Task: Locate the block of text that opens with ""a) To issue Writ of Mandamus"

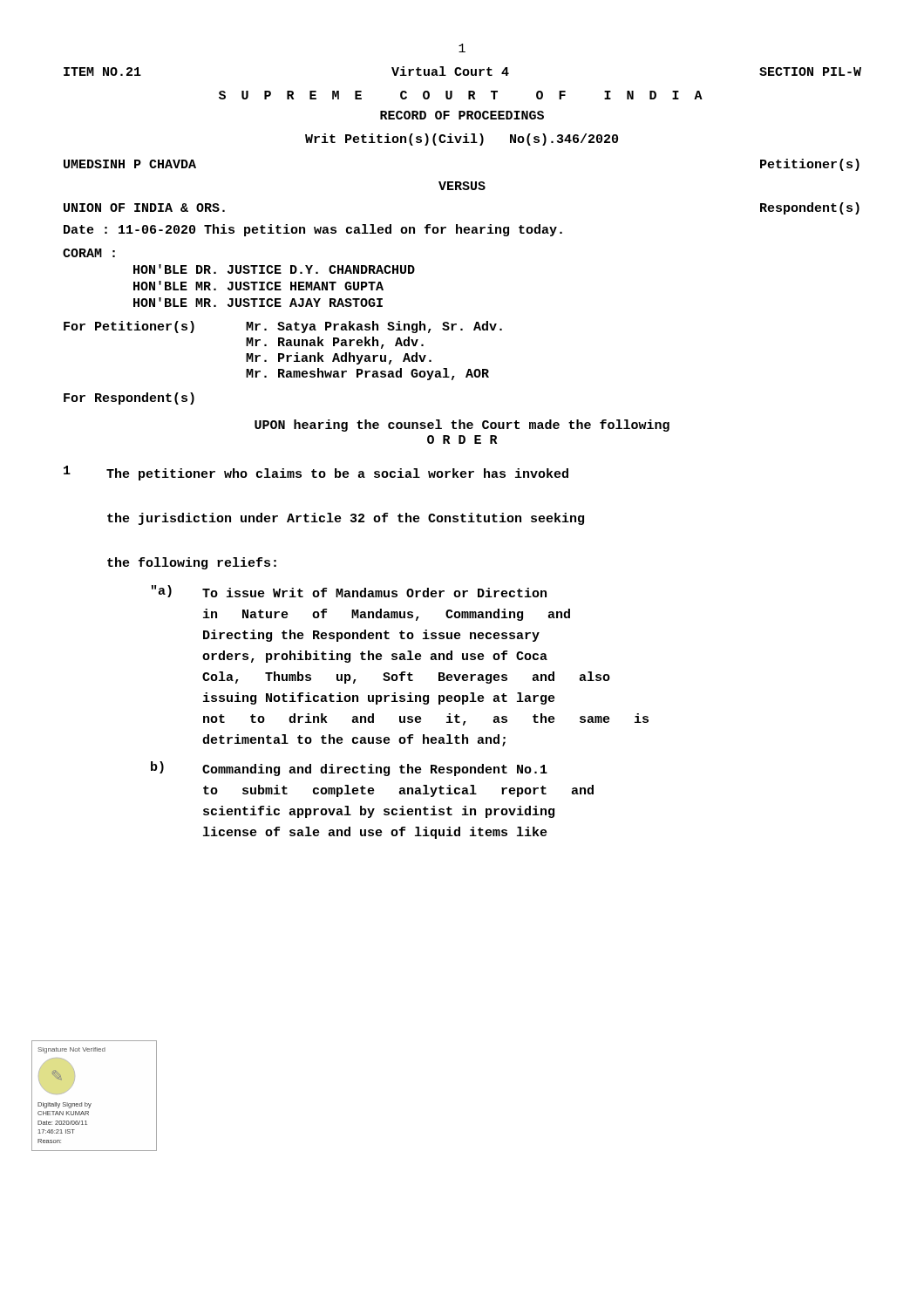Action: [506, 667]
